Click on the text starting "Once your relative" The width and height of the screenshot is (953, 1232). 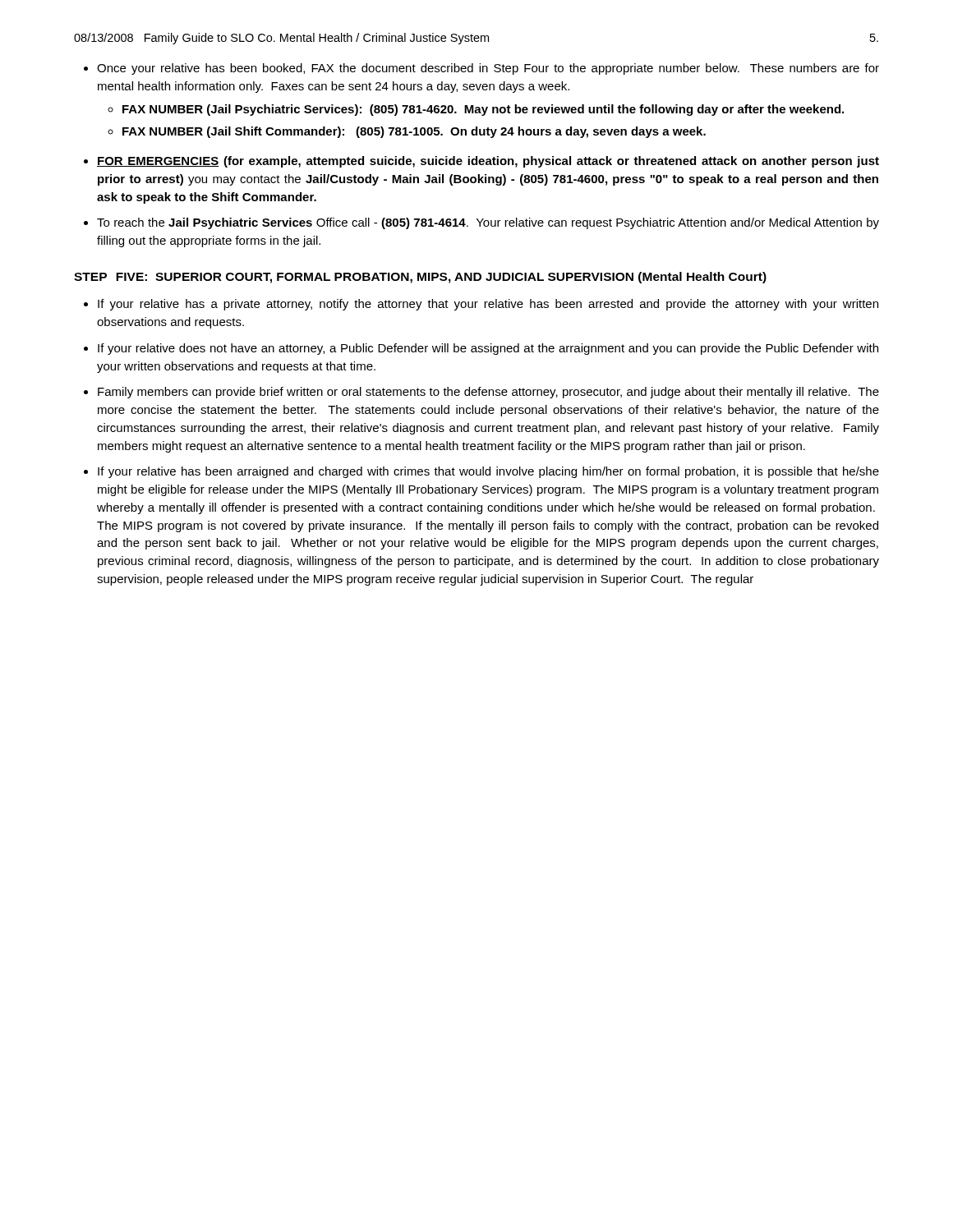click(x=488, y=101)
